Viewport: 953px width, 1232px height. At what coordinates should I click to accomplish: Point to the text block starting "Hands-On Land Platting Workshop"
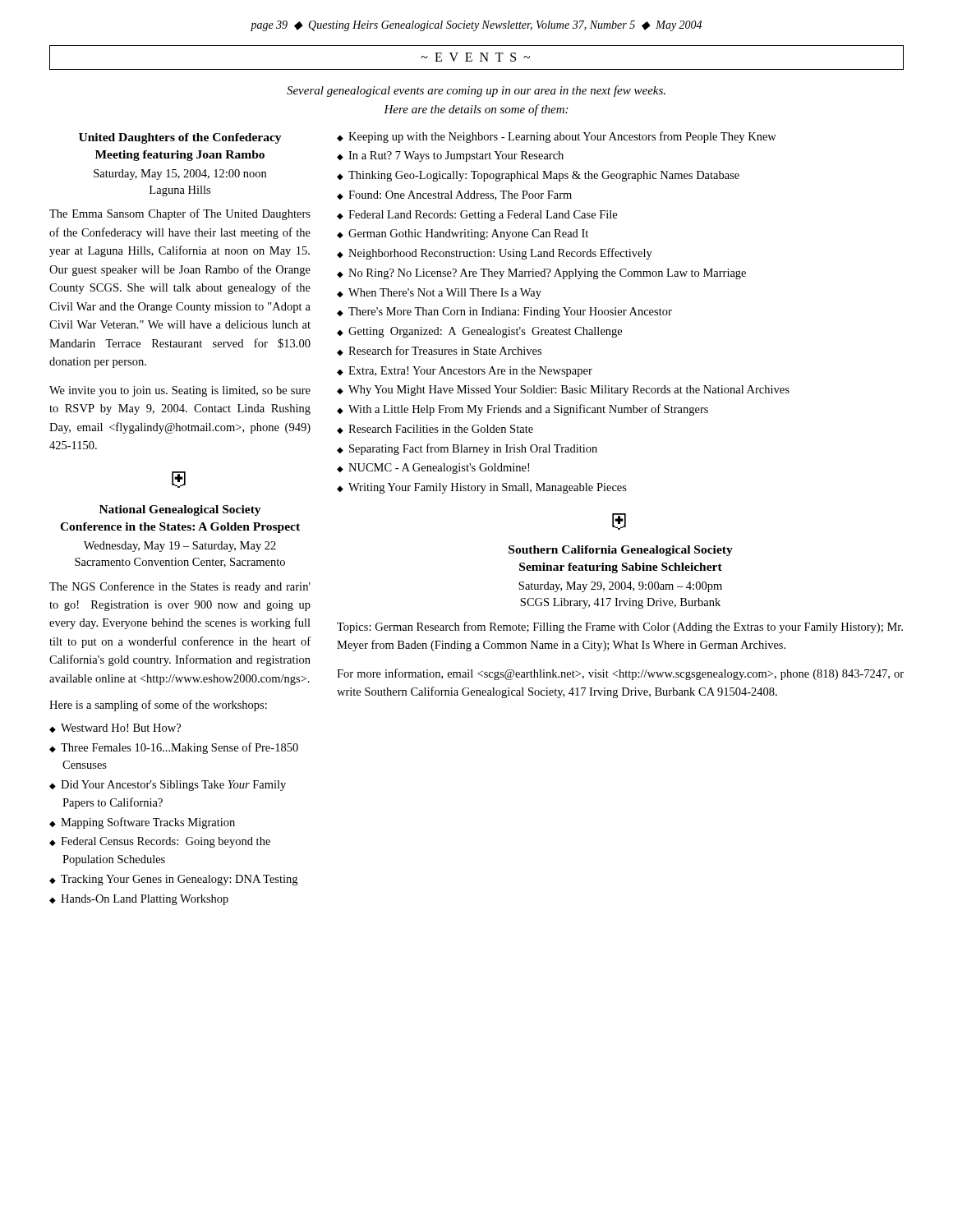145,898
